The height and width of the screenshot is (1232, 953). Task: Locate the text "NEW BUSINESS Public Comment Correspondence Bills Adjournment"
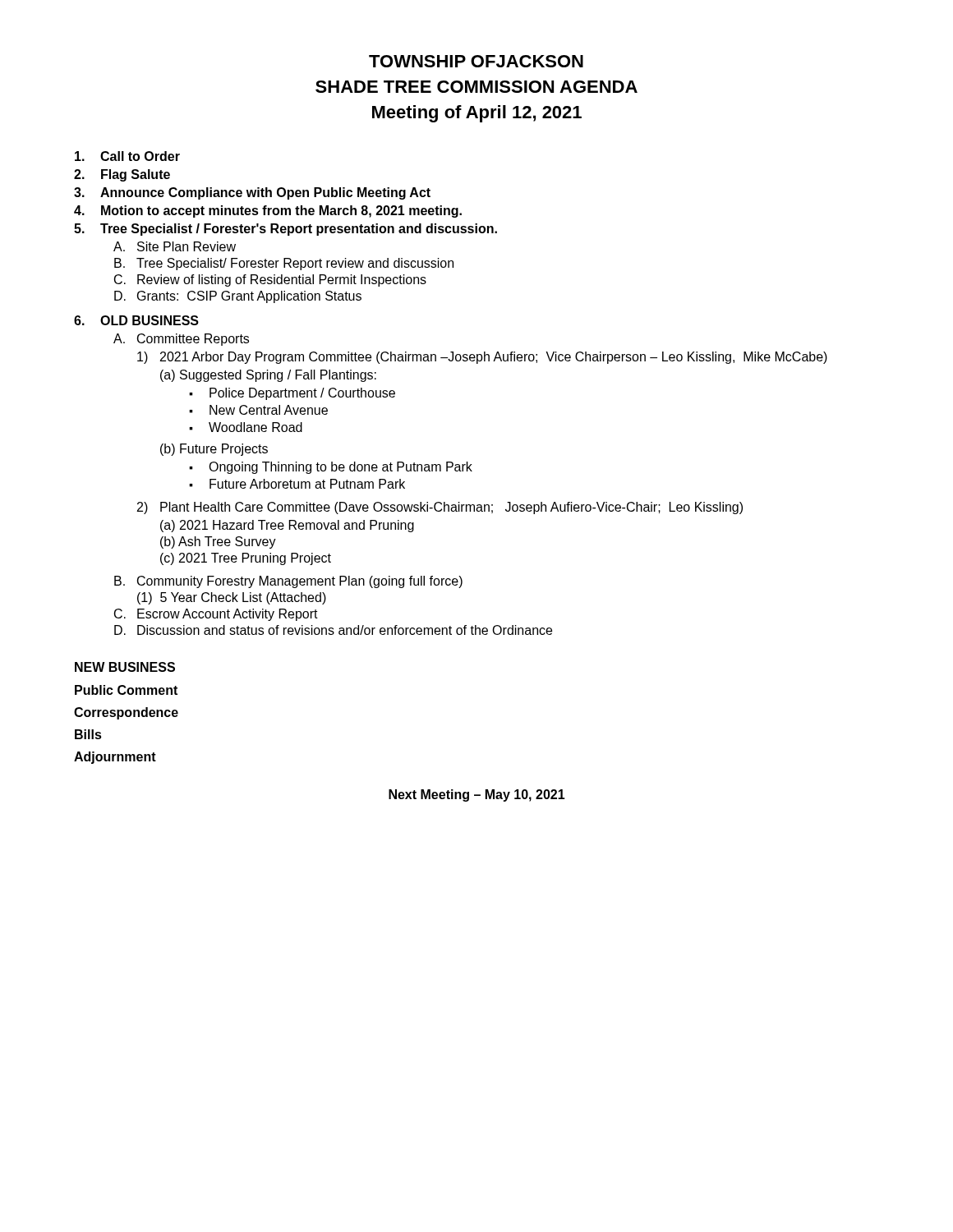[125, 667]
